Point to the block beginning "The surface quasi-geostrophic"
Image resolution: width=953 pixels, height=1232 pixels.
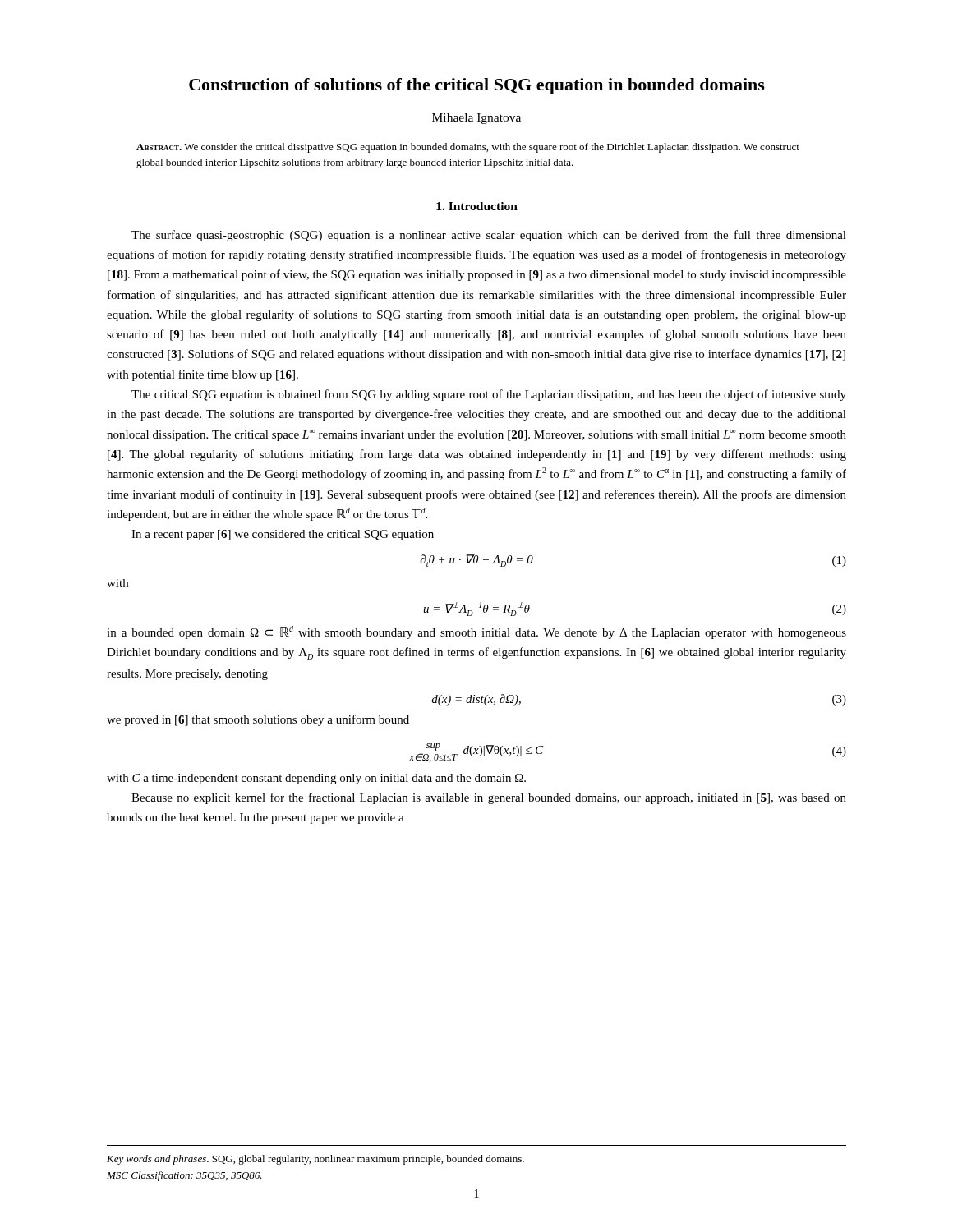(476, 304)
